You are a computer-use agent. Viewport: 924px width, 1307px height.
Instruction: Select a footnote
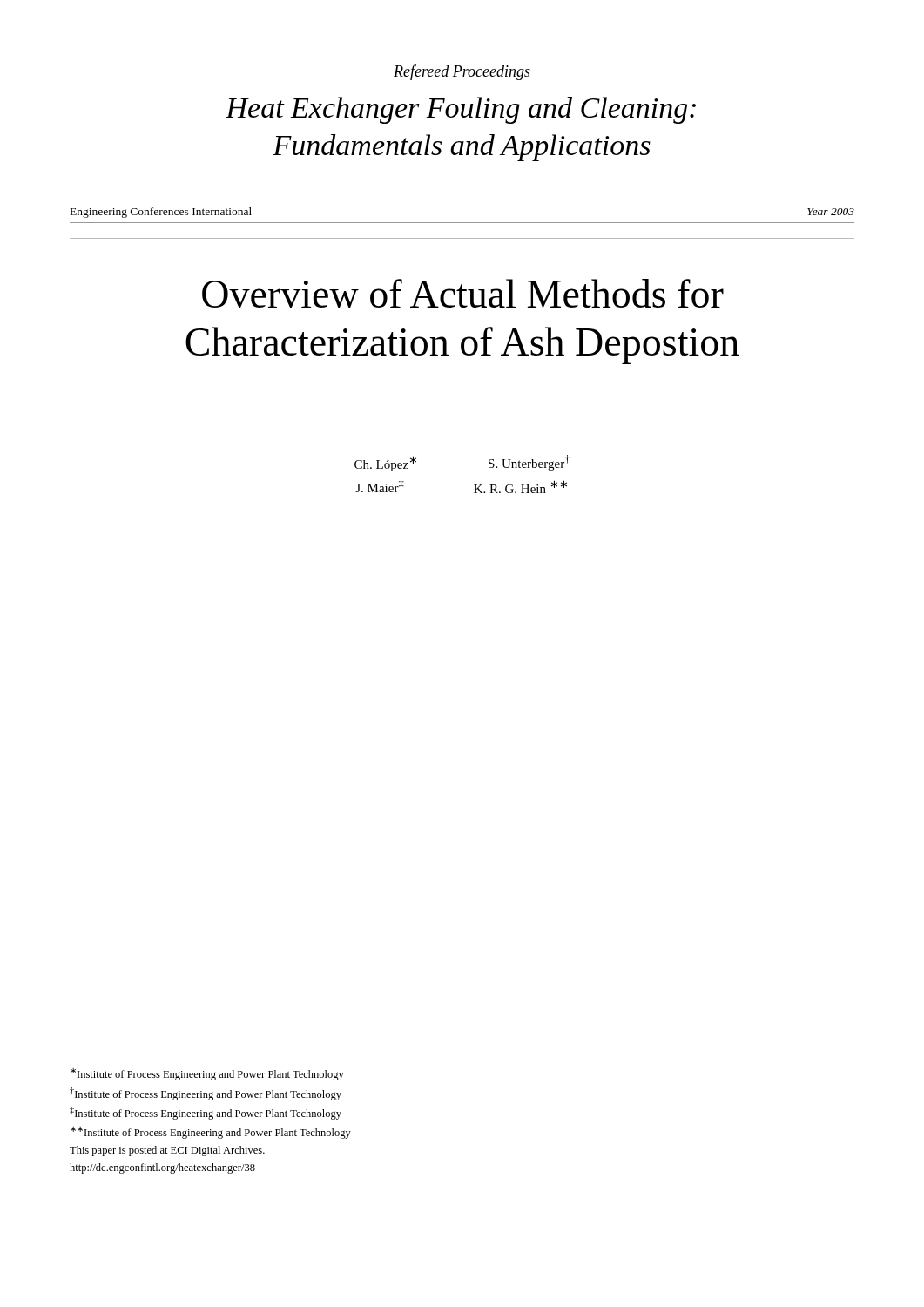coord(462,1120)
